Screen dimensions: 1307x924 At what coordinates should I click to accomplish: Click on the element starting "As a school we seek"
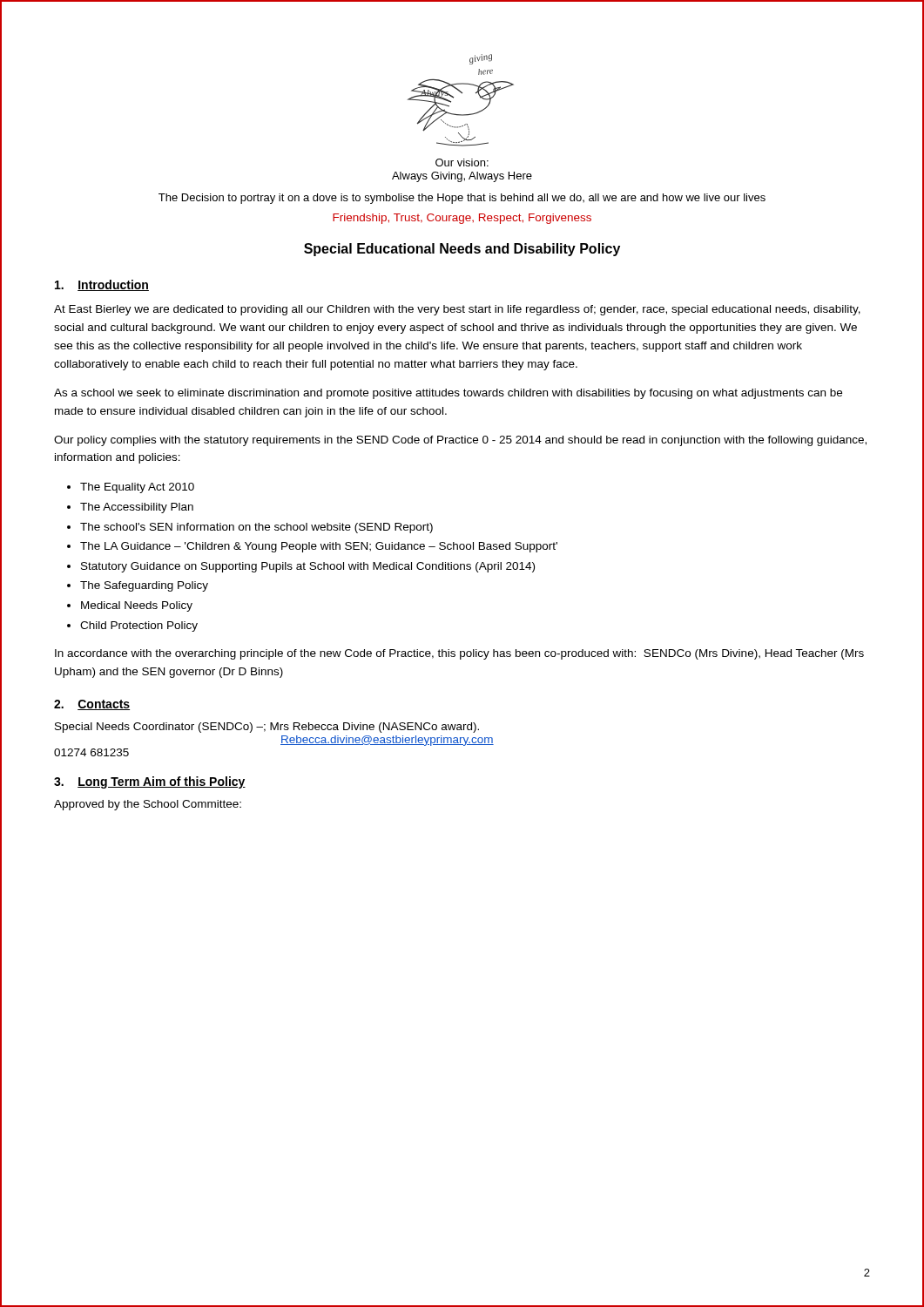click(448, 401)
